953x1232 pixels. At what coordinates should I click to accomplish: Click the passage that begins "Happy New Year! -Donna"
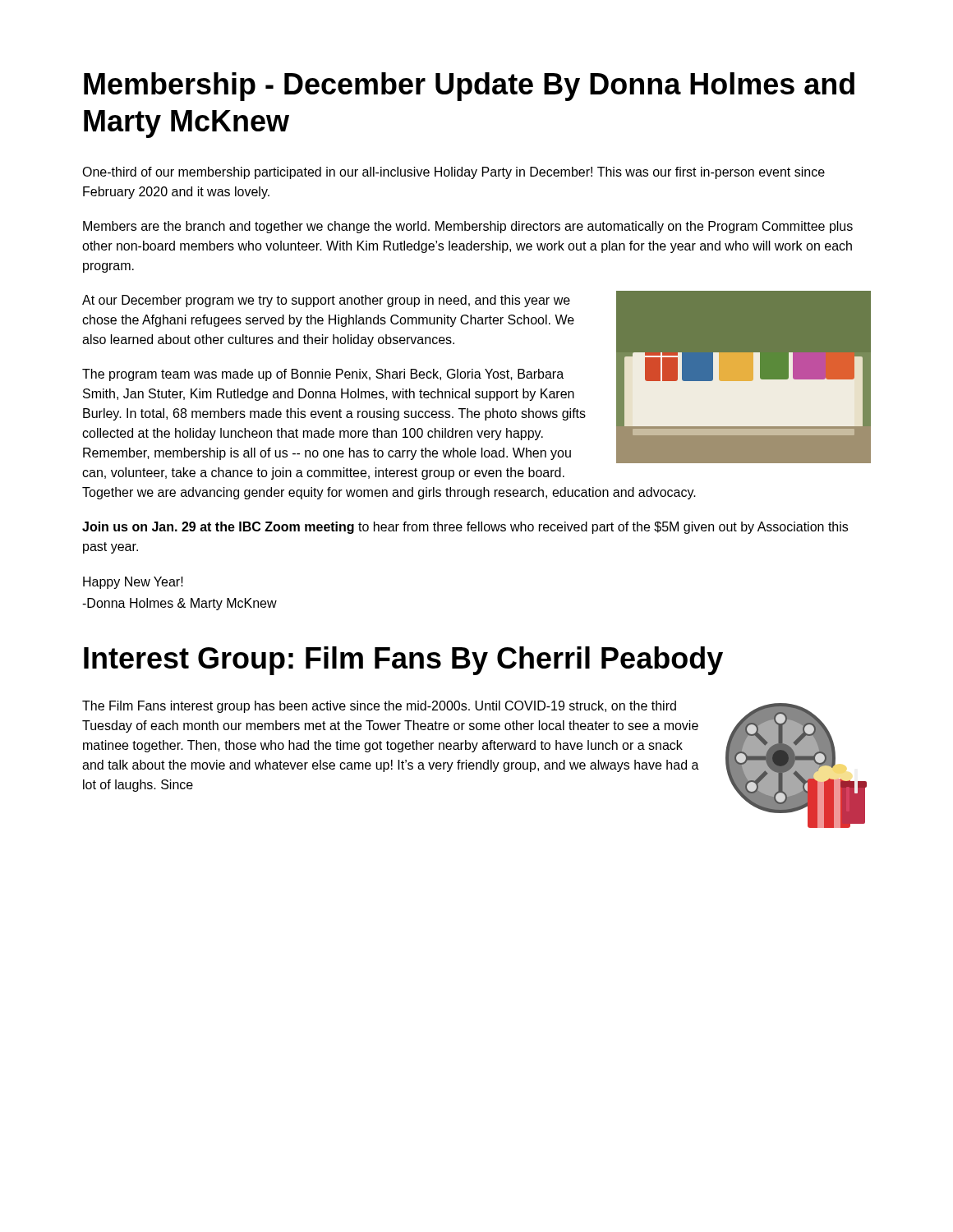point(179,592)
